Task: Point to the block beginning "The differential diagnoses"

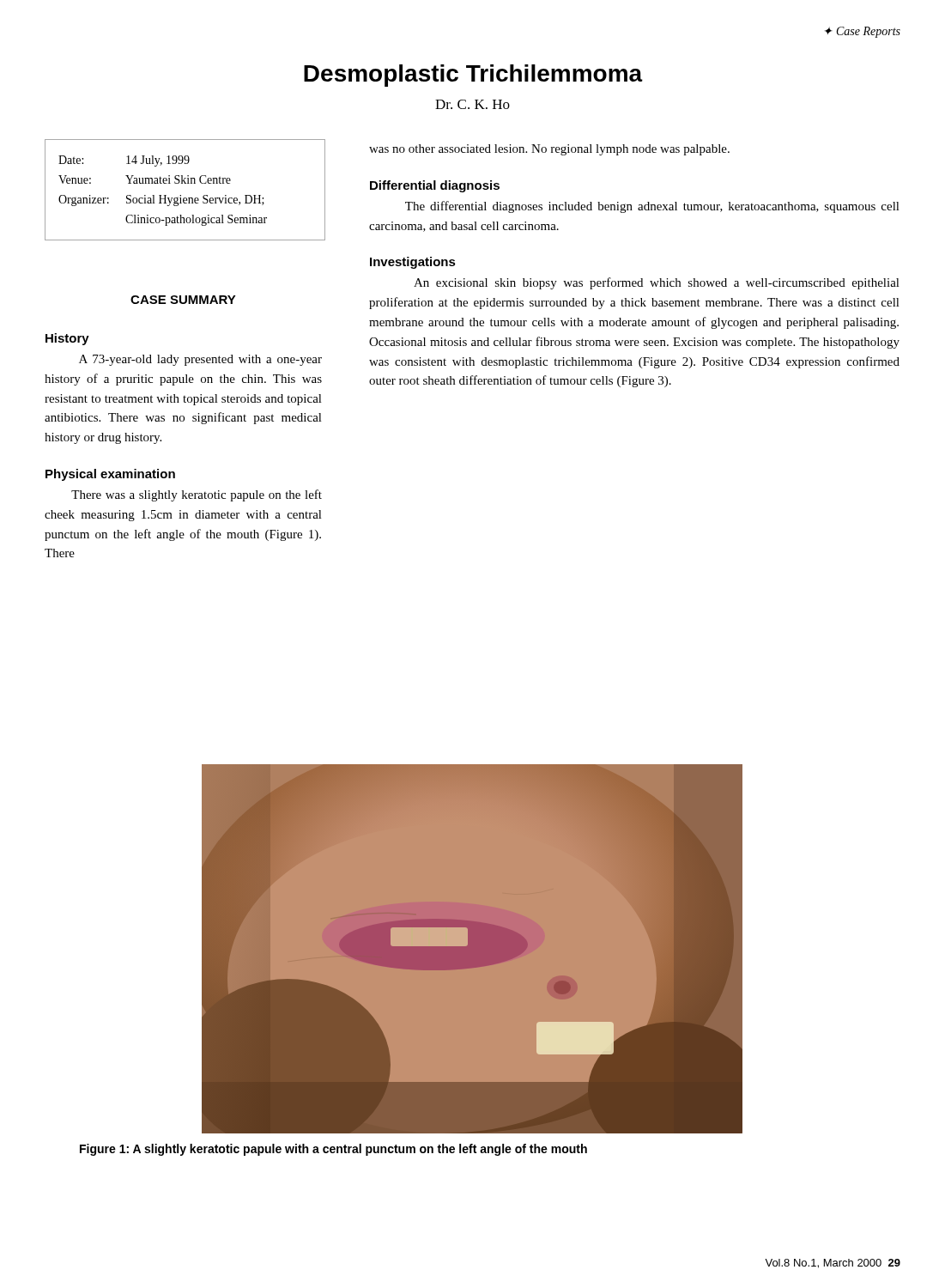Action: click(634, 216)
